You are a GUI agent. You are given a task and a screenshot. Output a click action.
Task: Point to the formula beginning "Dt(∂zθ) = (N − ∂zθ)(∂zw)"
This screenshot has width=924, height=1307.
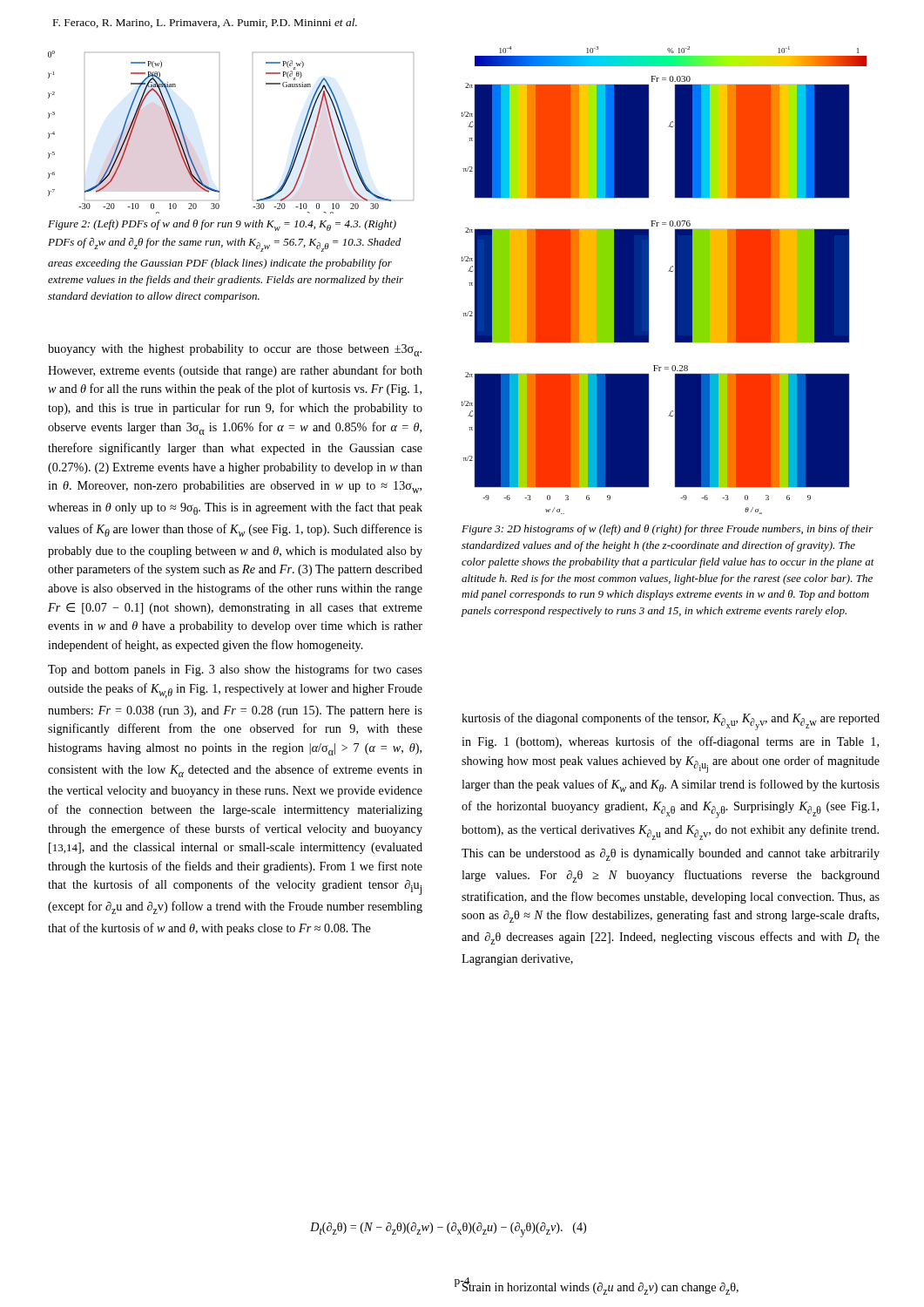click(448, 1229)
